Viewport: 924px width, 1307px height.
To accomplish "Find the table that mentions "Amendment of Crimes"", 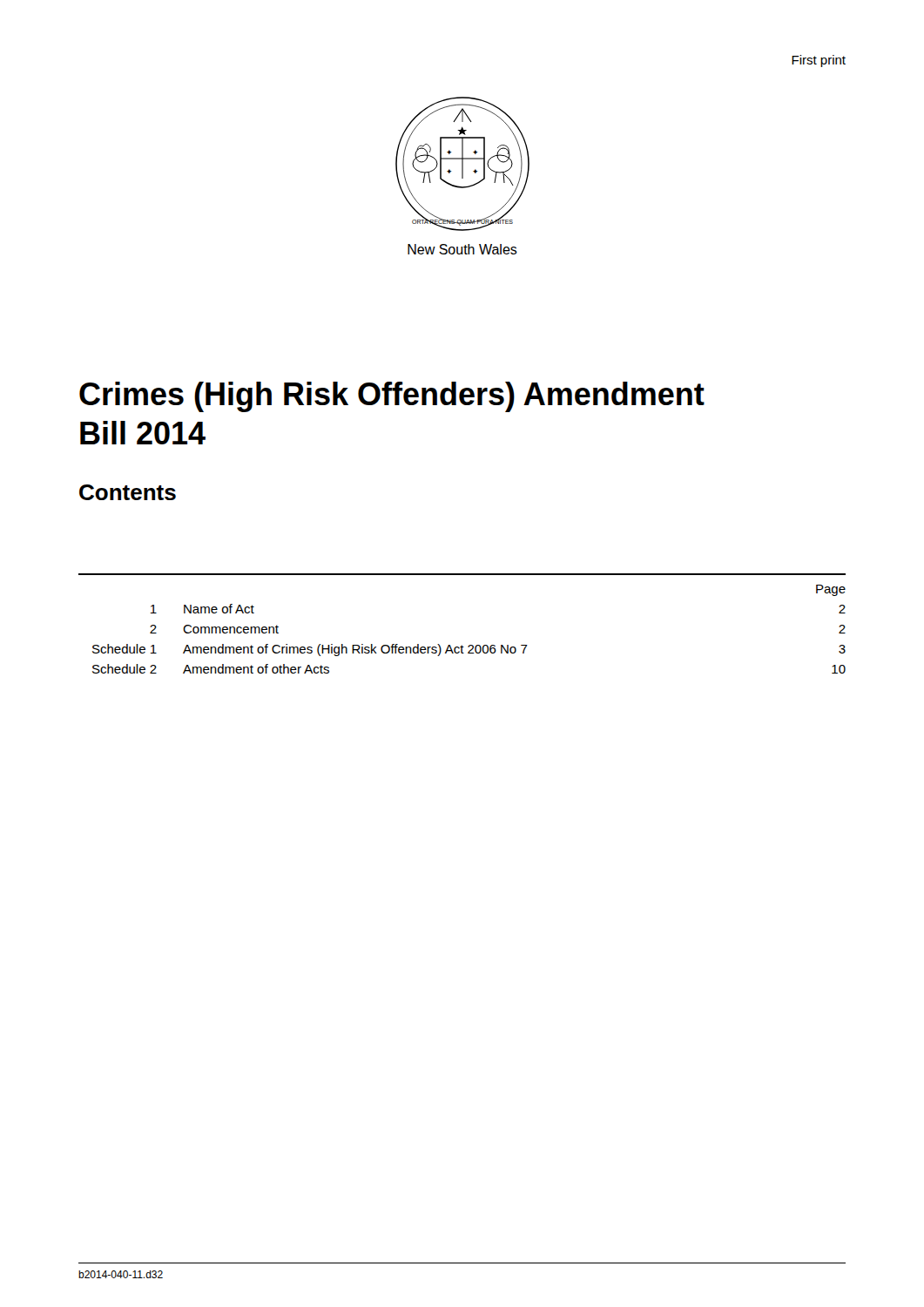I will coord(462,623).
